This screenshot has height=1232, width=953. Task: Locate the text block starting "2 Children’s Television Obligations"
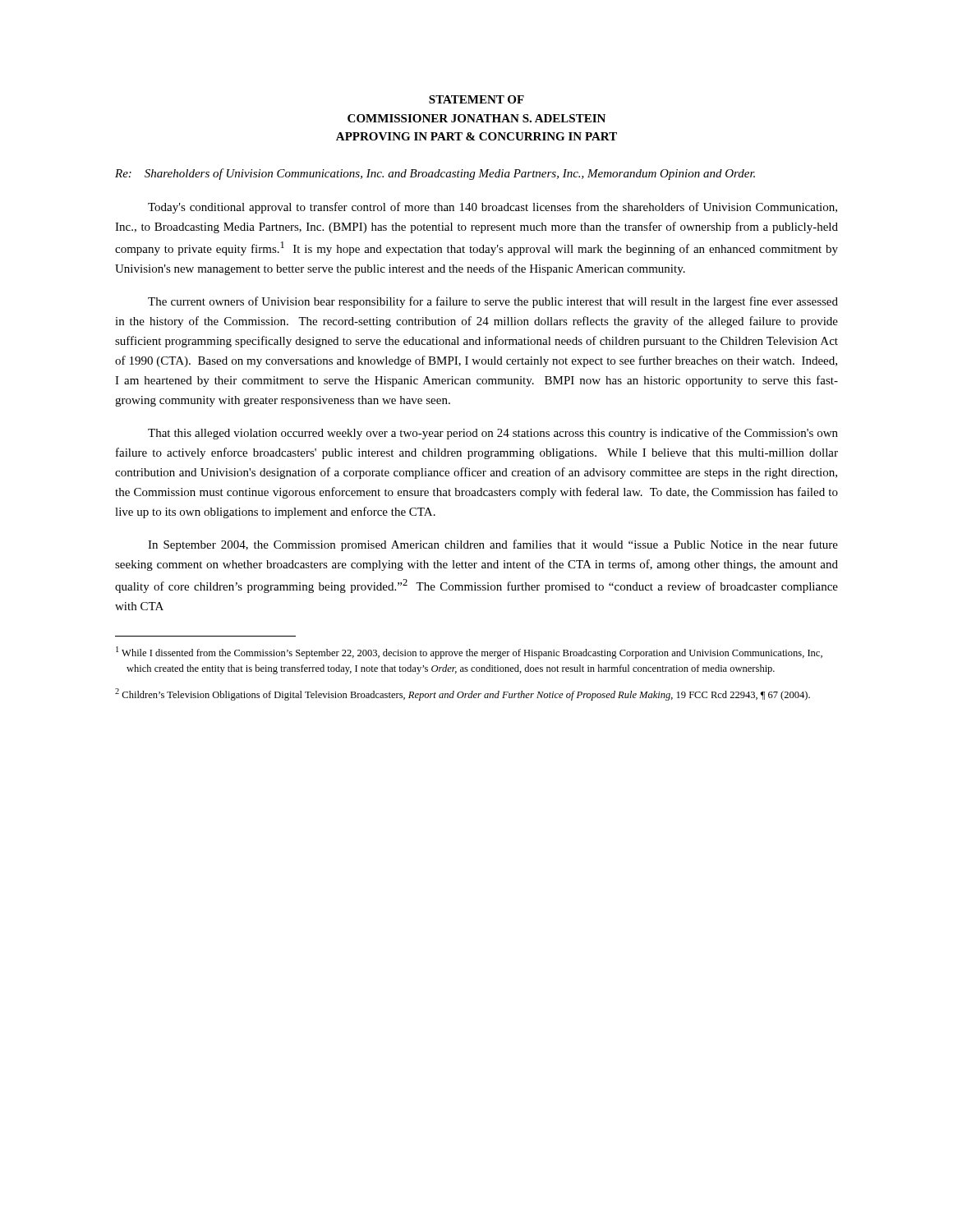(463, 693)
